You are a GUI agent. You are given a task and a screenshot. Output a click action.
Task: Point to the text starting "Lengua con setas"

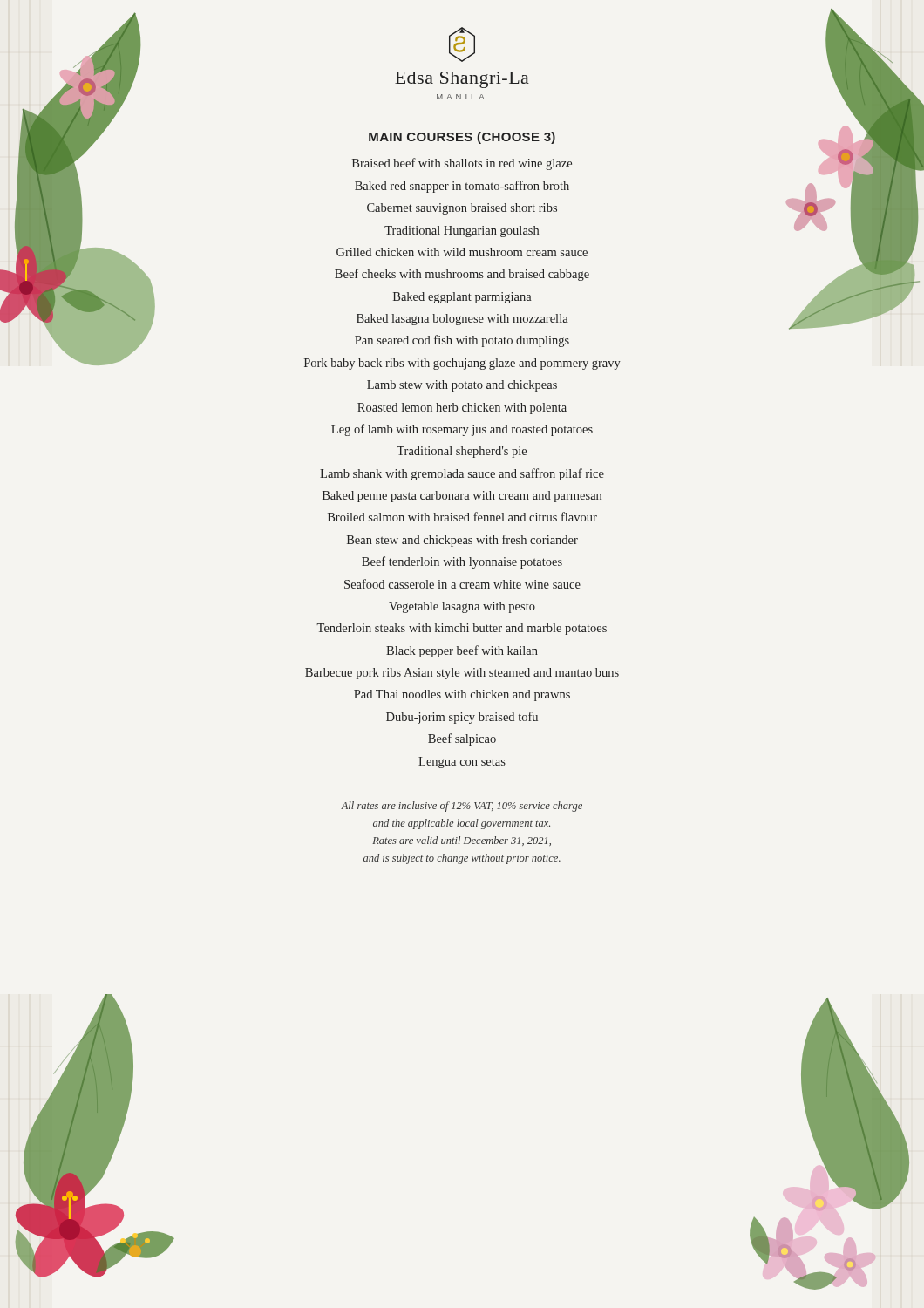[x=462, y=761]
